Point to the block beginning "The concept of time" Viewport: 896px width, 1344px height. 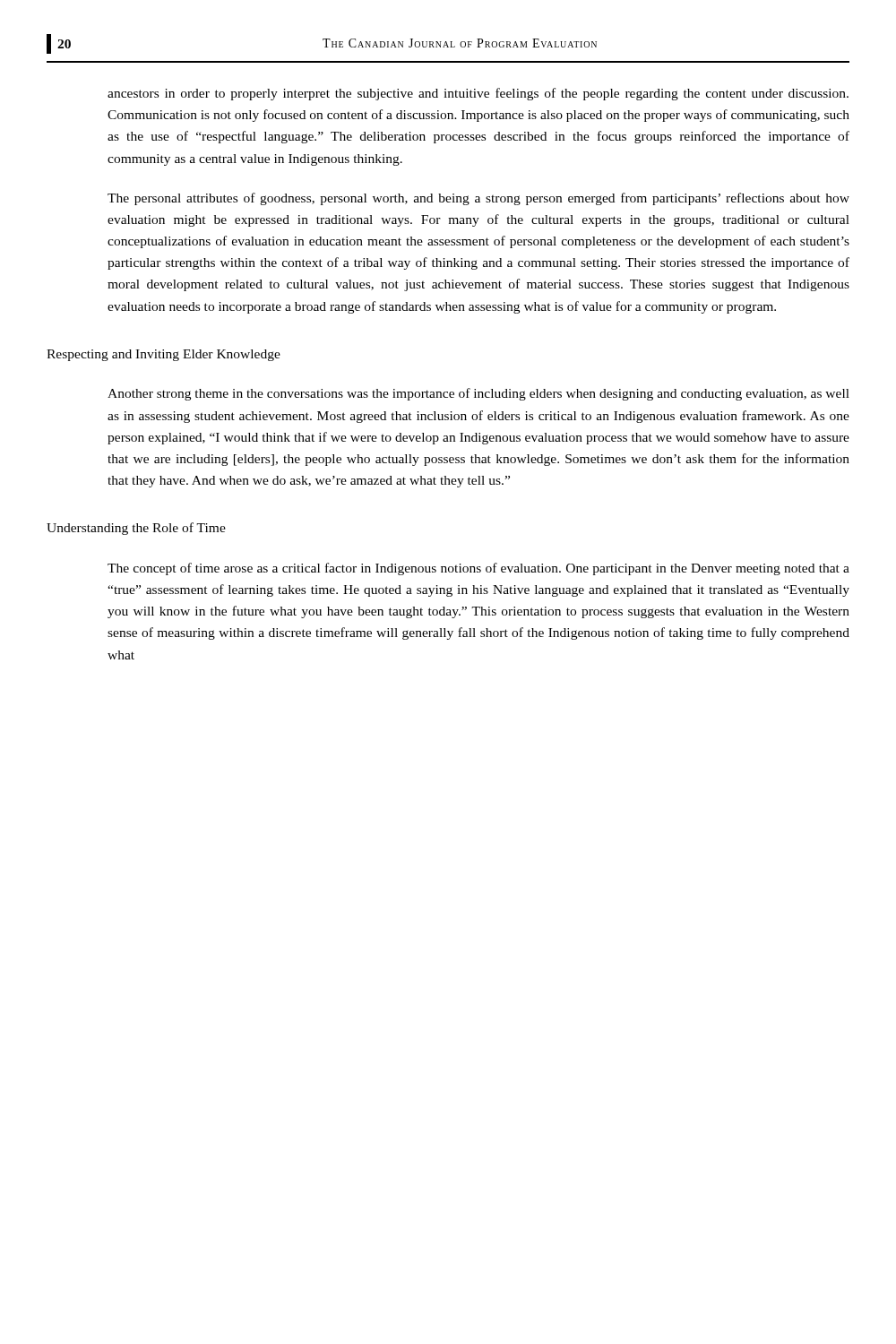[x=478, y=611]
